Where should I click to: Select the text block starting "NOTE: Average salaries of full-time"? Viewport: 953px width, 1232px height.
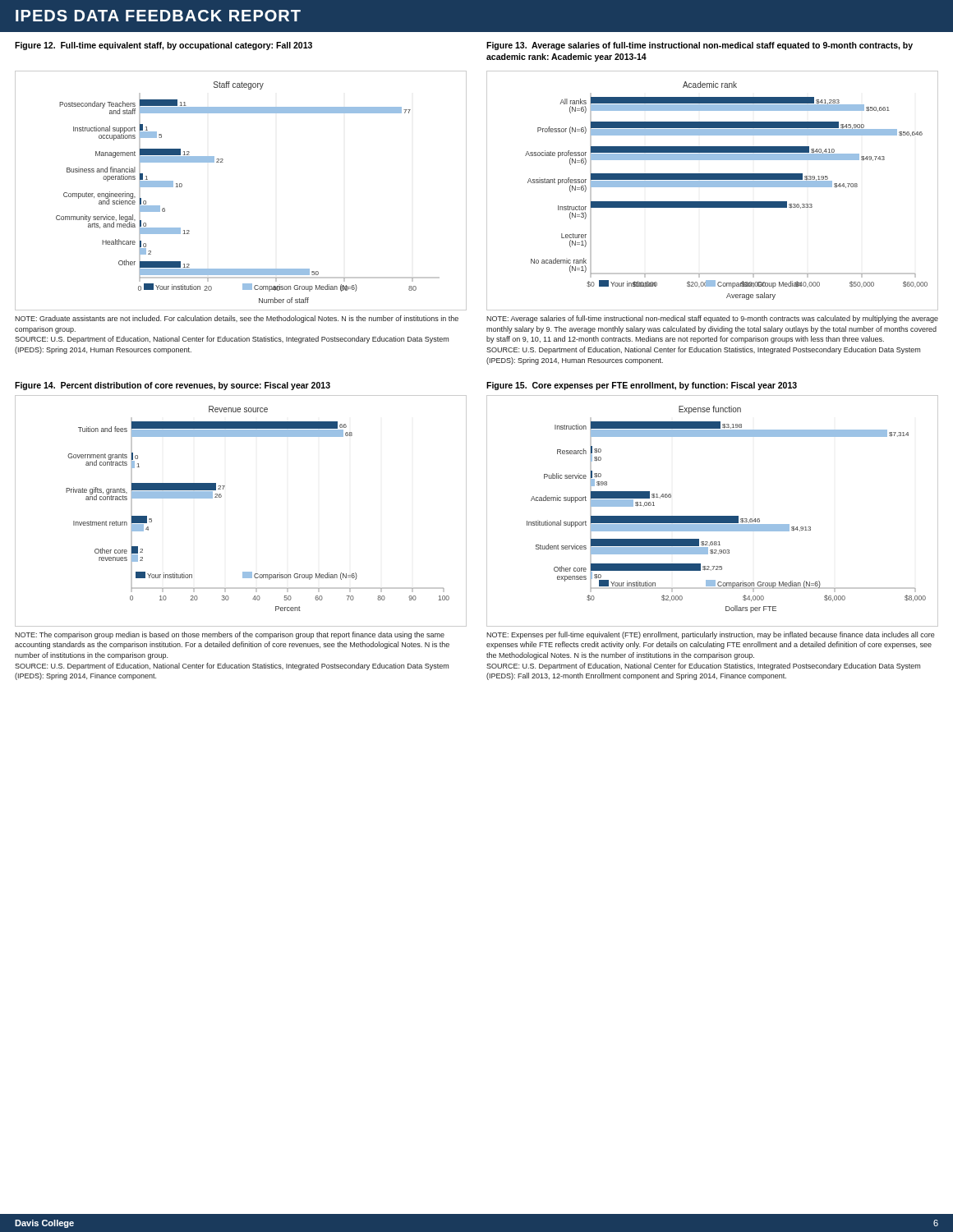pos(712,340)
